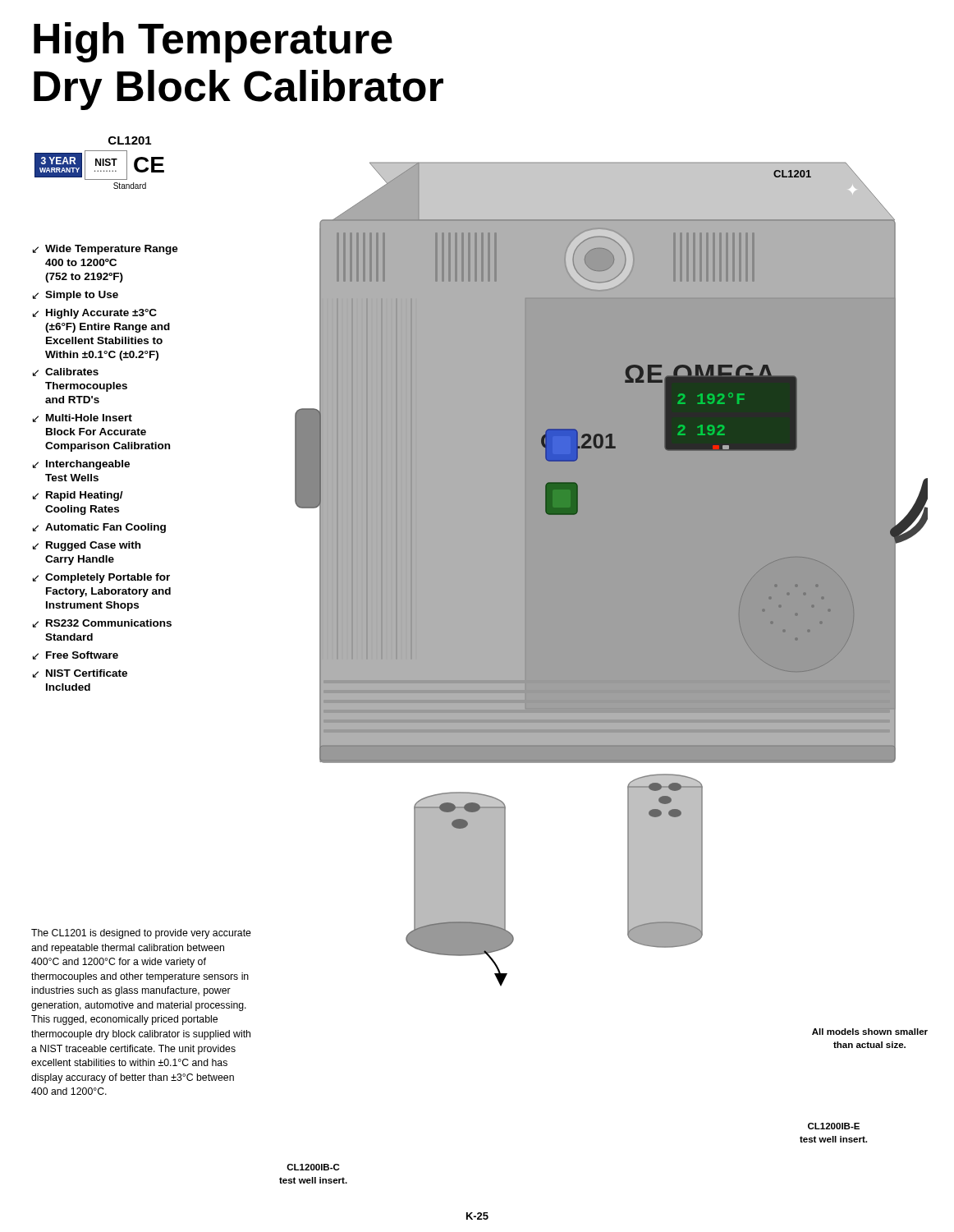Select the logo
Image resolution: width=954 pixels, height=1232 pixels.
pyautogui.click(x=130, y=169)
